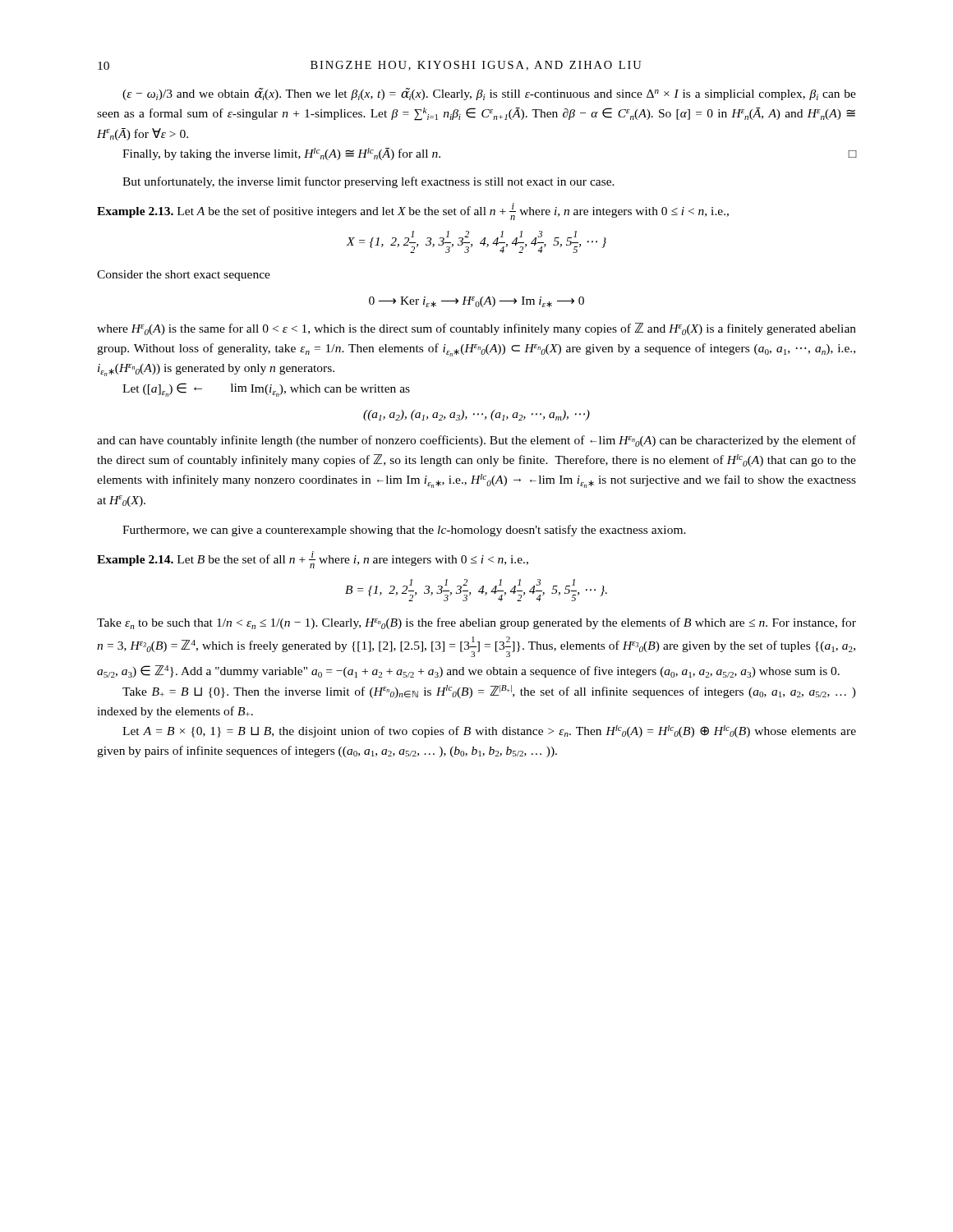Locate the text starting "X = {1, 2, 212, 3, 313,"
This screenshot has height=1232, width=953.
[476, 243]
